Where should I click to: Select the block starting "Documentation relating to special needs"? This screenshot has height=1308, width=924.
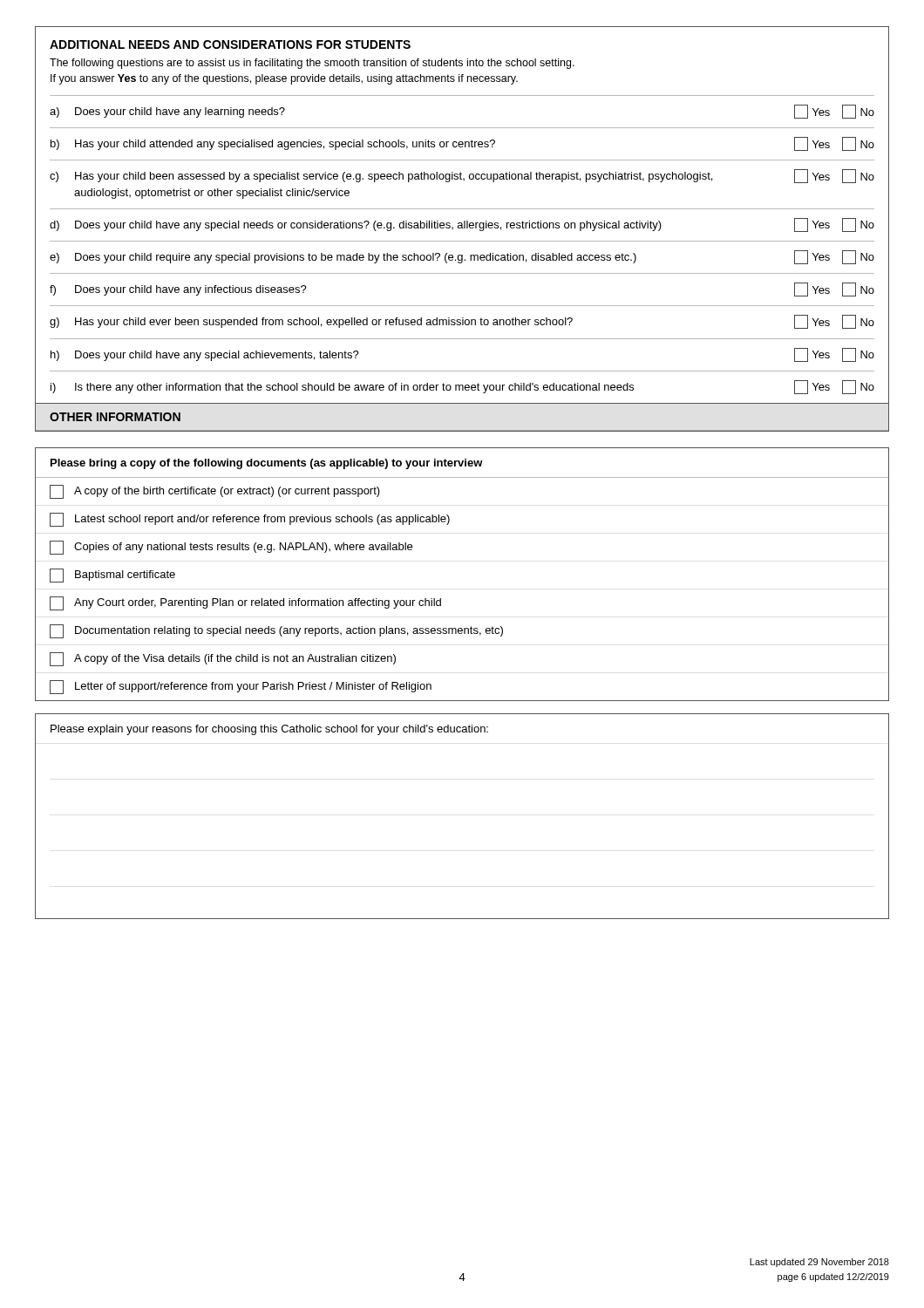pyautogui.click(x=277, y=631)
